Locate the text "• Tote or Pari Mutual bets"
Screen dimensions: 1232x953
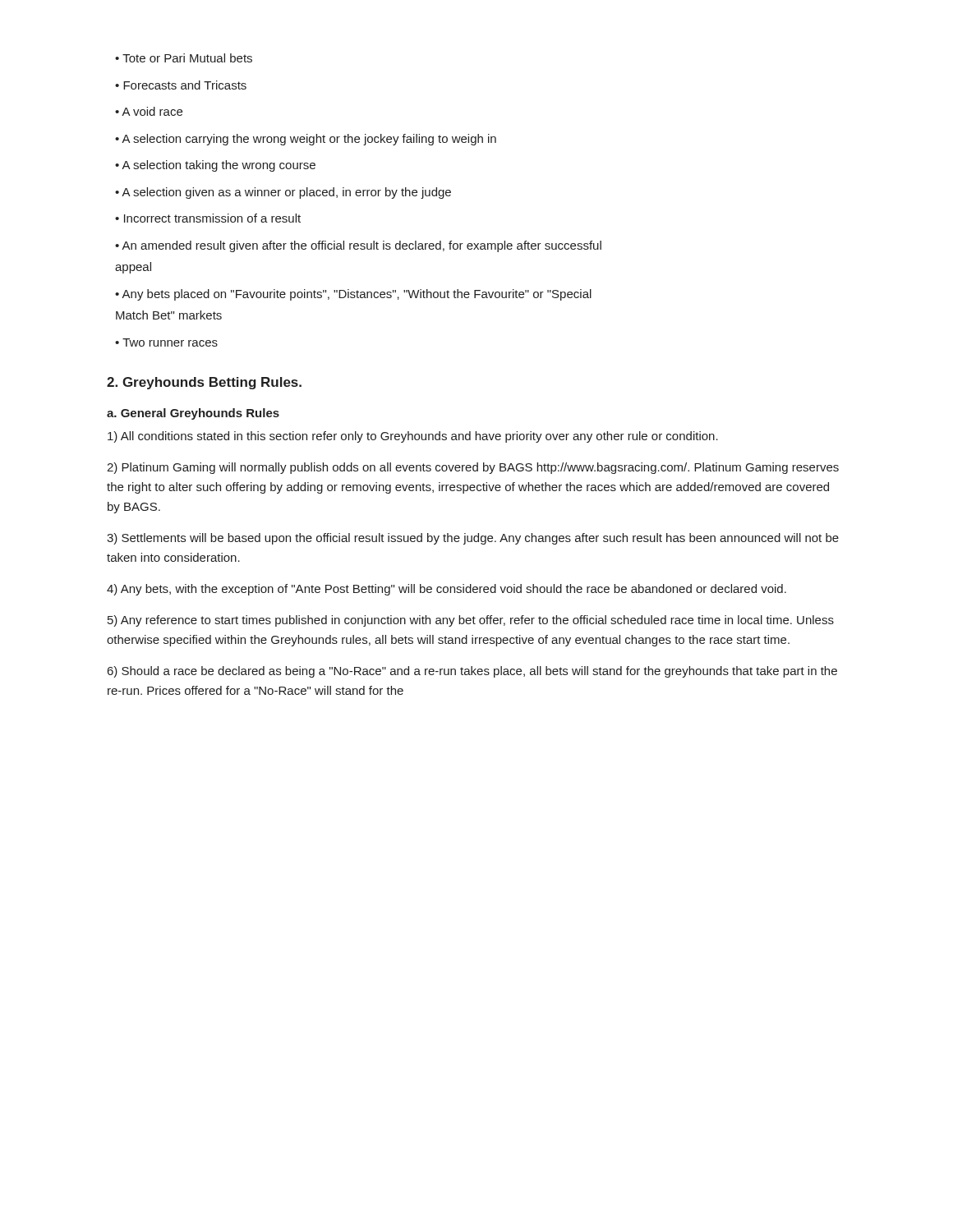click(x=184, y=58)
